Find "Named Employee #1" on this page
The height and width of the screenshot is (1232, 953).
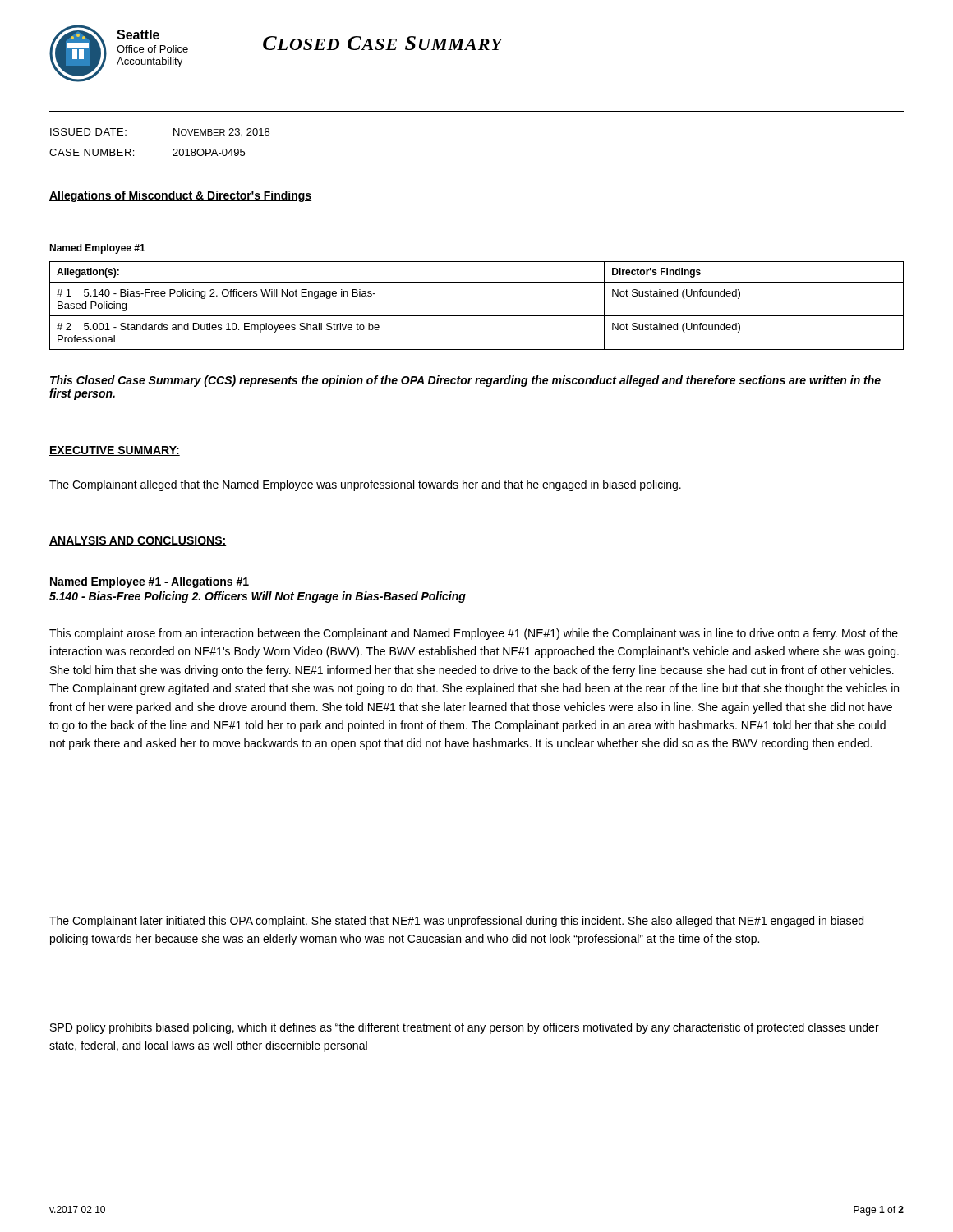tap(97, 248)
